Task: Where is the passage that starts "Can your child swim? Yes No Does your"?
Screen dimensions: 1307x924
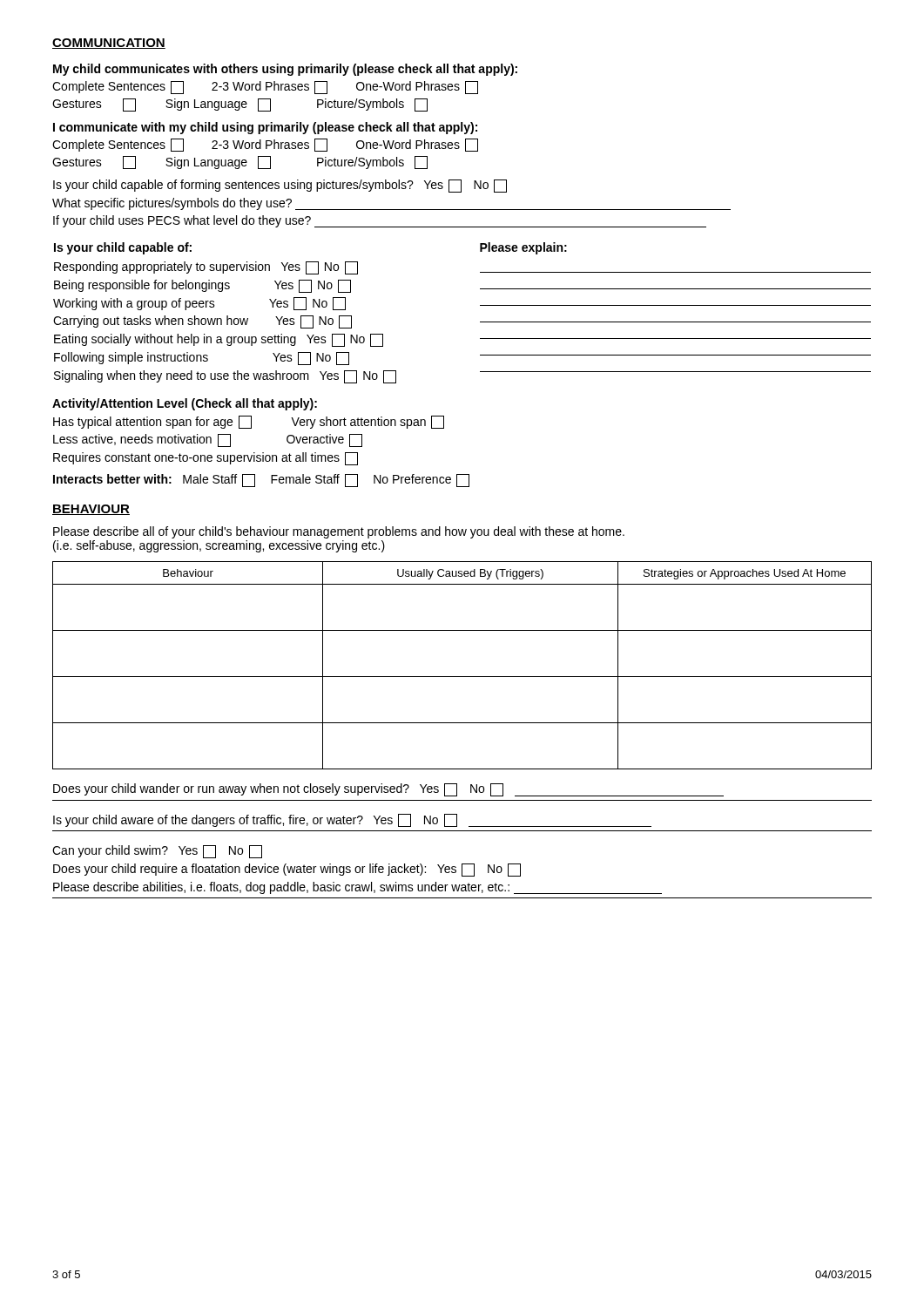Action: pos(462,869)
